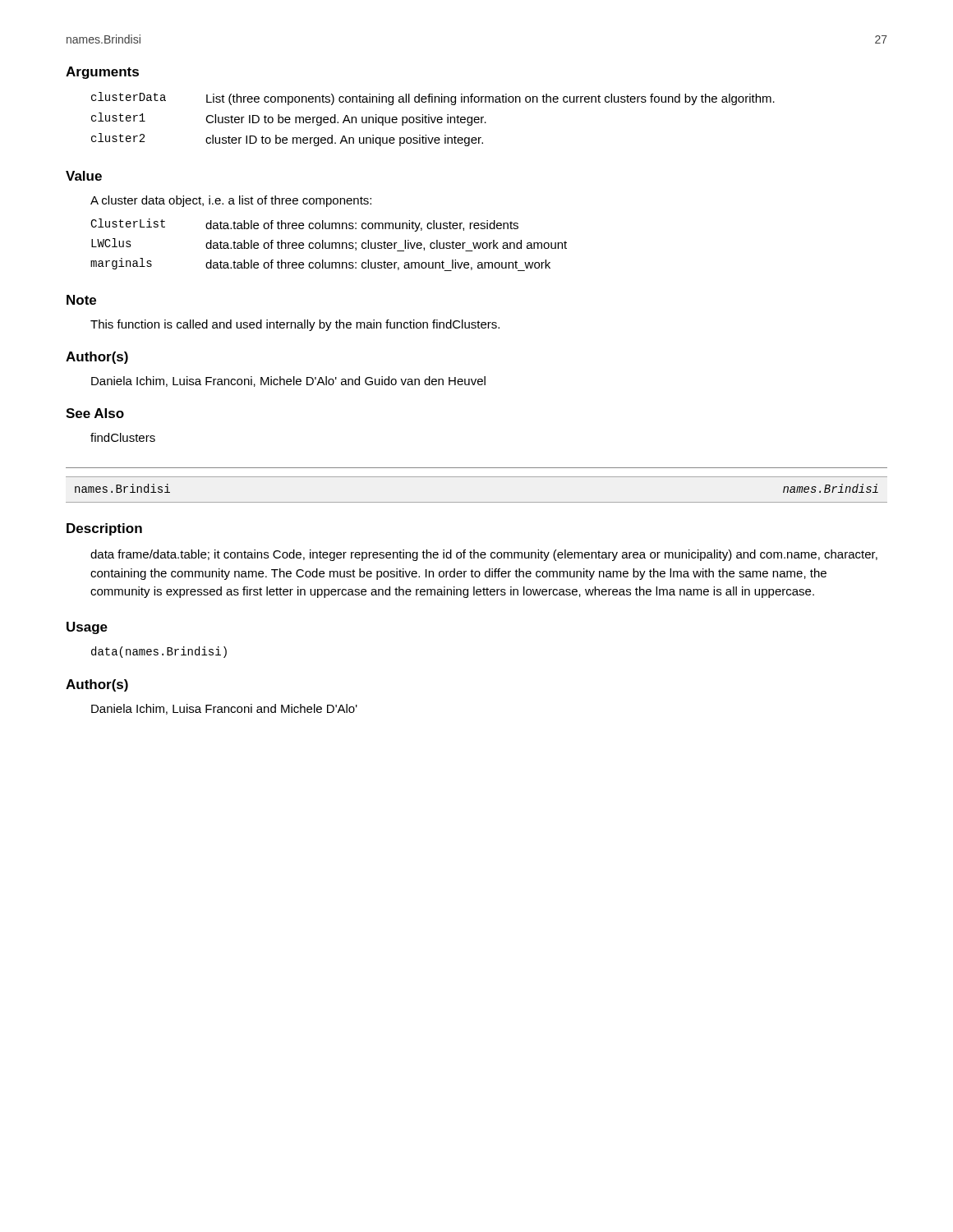Locate the table with the text "data.table of three columns:"

tap(476, 245)
